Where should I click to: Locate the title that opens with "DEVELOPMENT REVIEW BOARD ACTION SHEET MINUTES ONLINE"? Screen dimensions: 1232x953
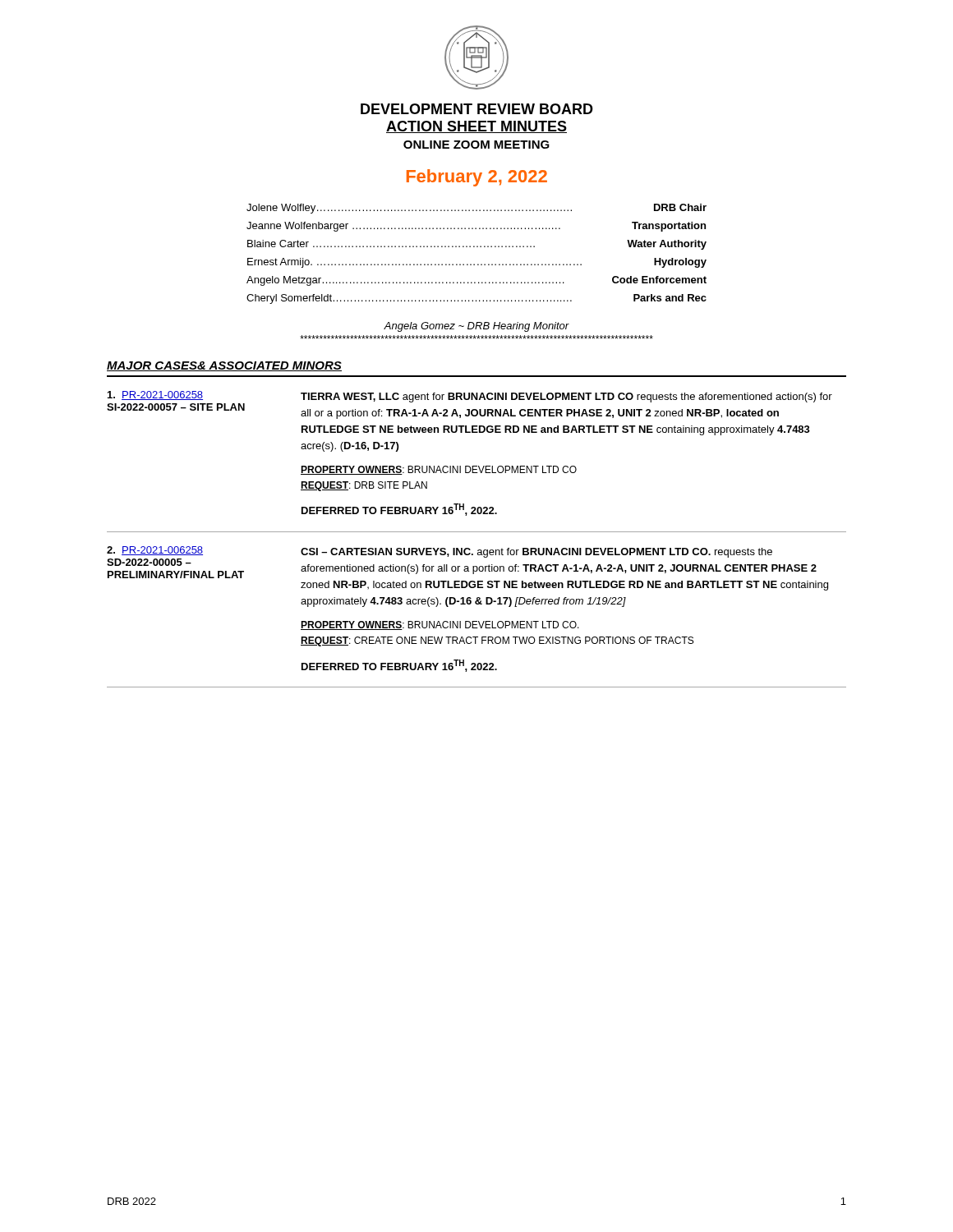pos(476,126)
